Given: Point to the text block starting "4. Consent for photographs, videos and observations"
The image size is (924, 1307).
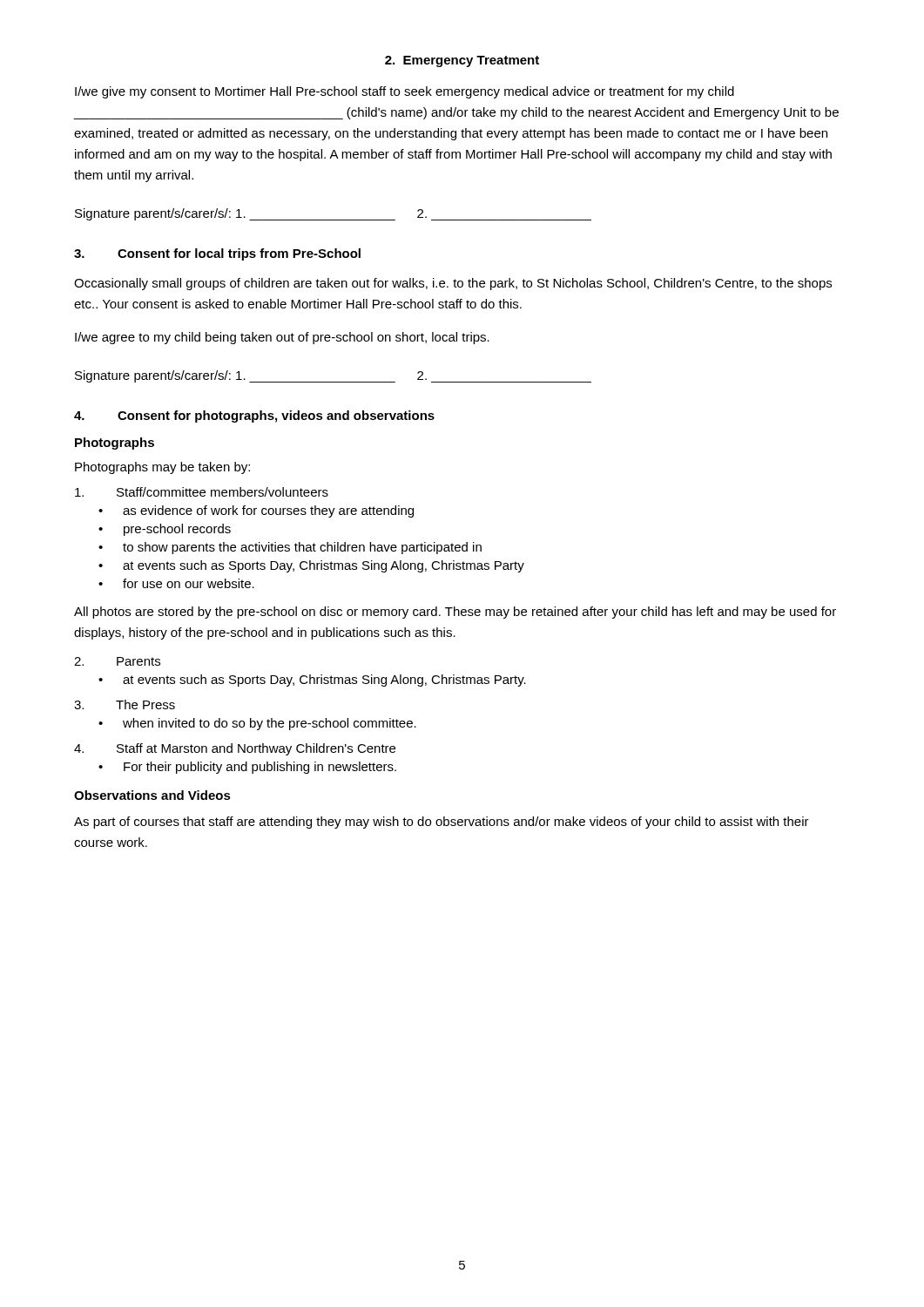Looking at the screenshot, I should pyautogui.click(x=254, y=415).
